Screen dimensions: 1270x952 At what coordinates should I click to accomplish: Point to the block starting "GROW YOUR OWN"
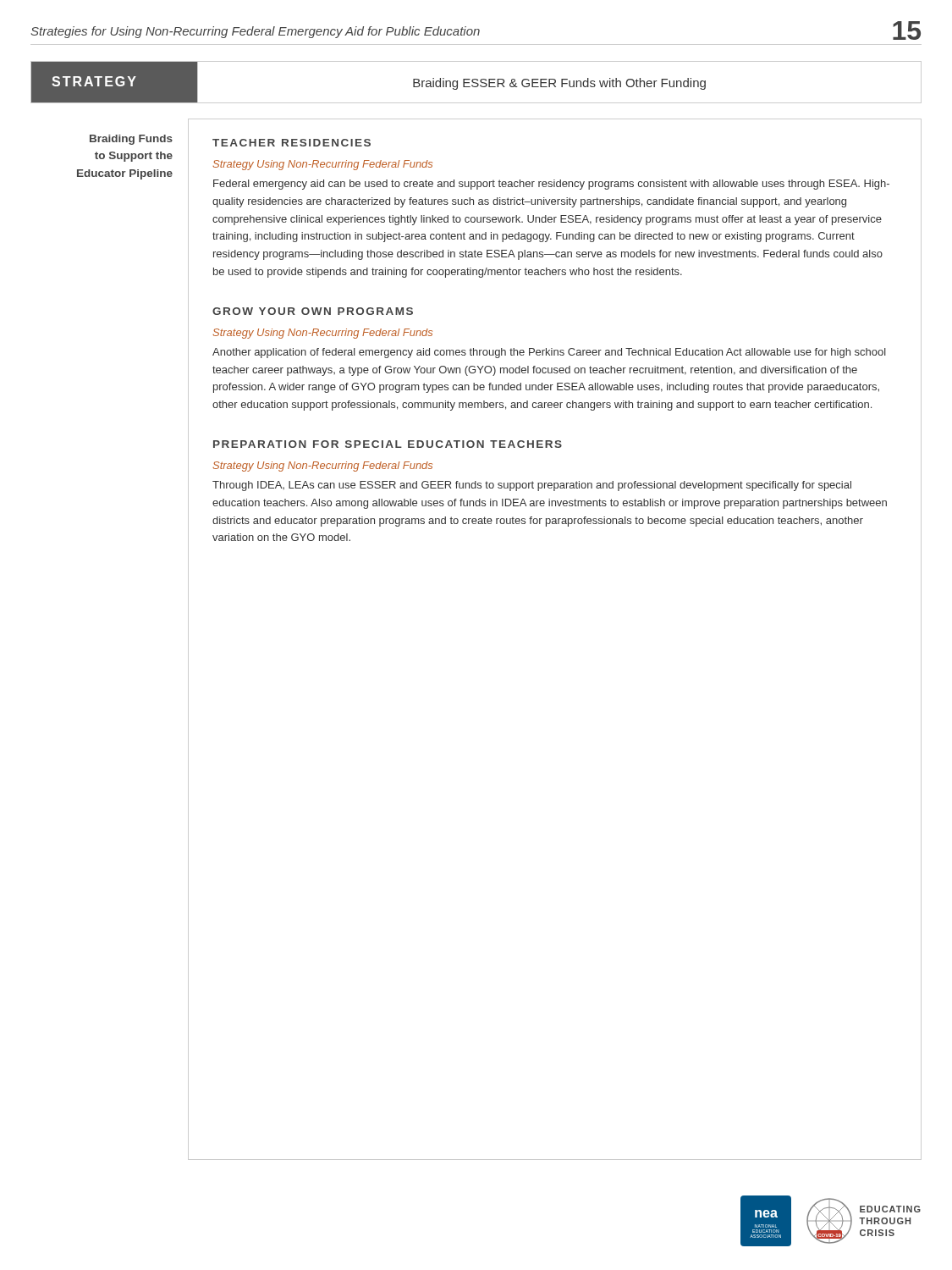click(313, 311)
